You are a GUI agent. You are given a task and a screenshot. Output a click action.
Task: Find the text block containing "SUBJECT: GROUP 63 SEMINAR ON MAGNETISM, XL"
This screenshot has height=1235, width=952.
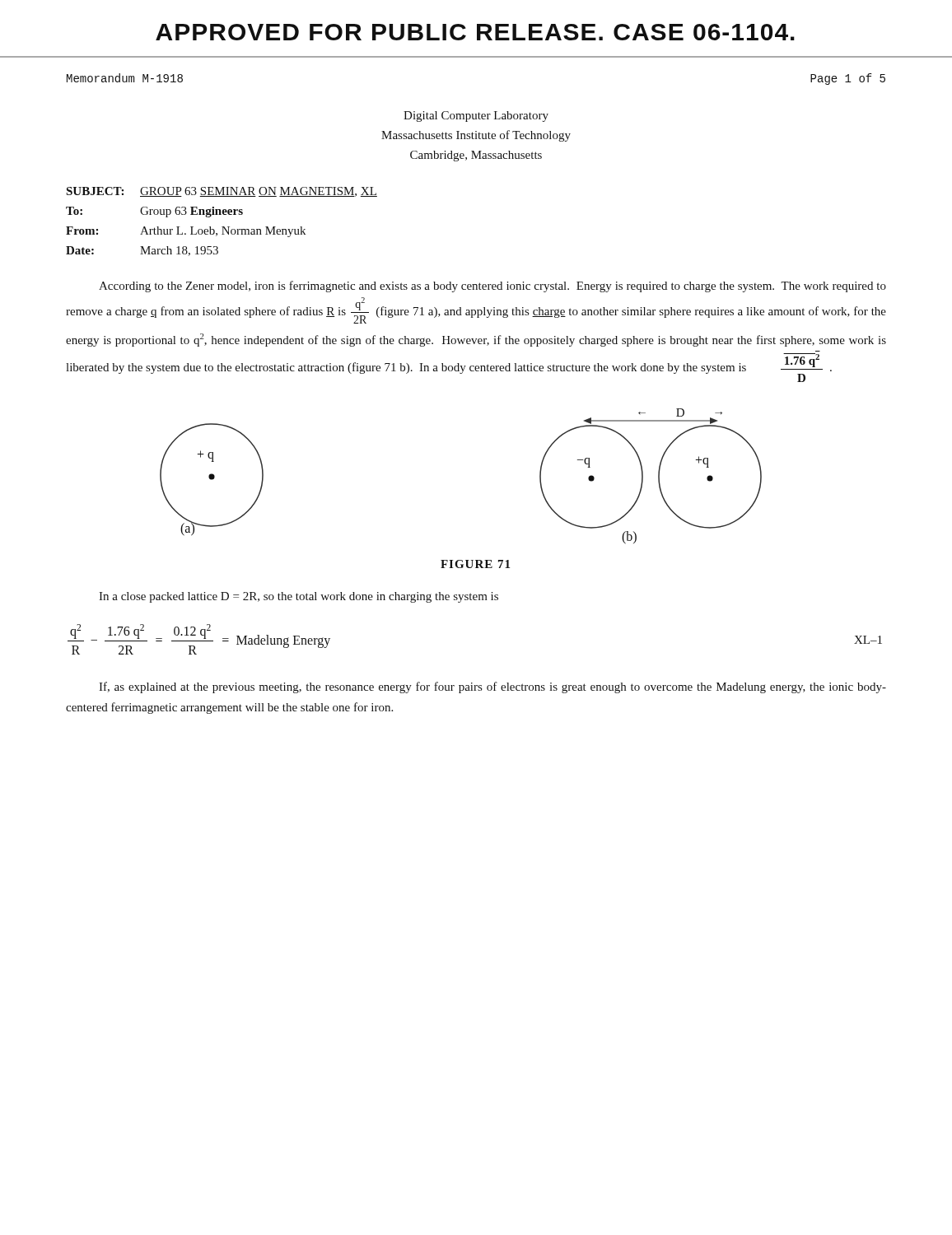[x=222, y=192]
